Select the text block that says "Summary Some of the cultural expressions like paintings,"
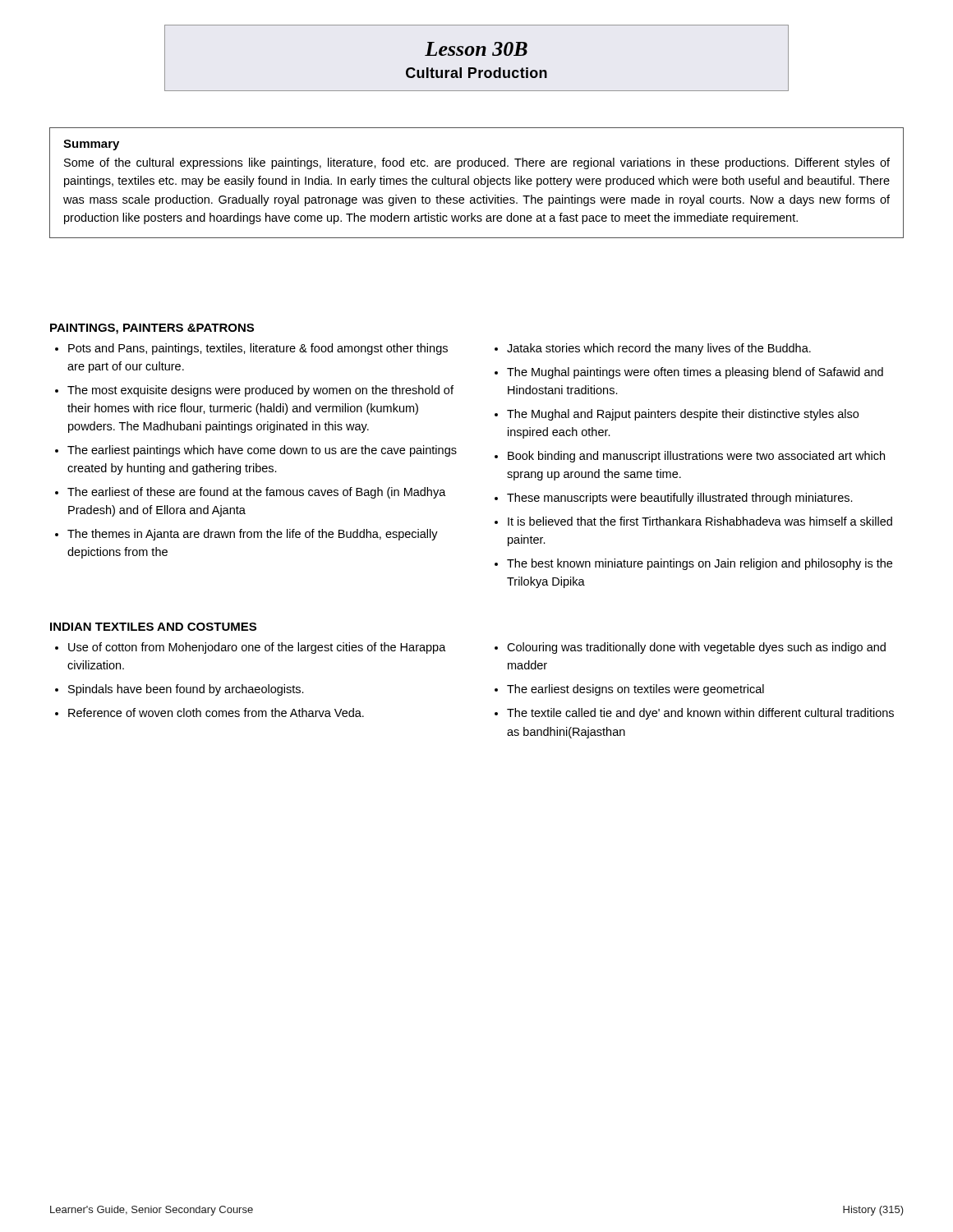953x1232 pixels. (x=476, y=182)
